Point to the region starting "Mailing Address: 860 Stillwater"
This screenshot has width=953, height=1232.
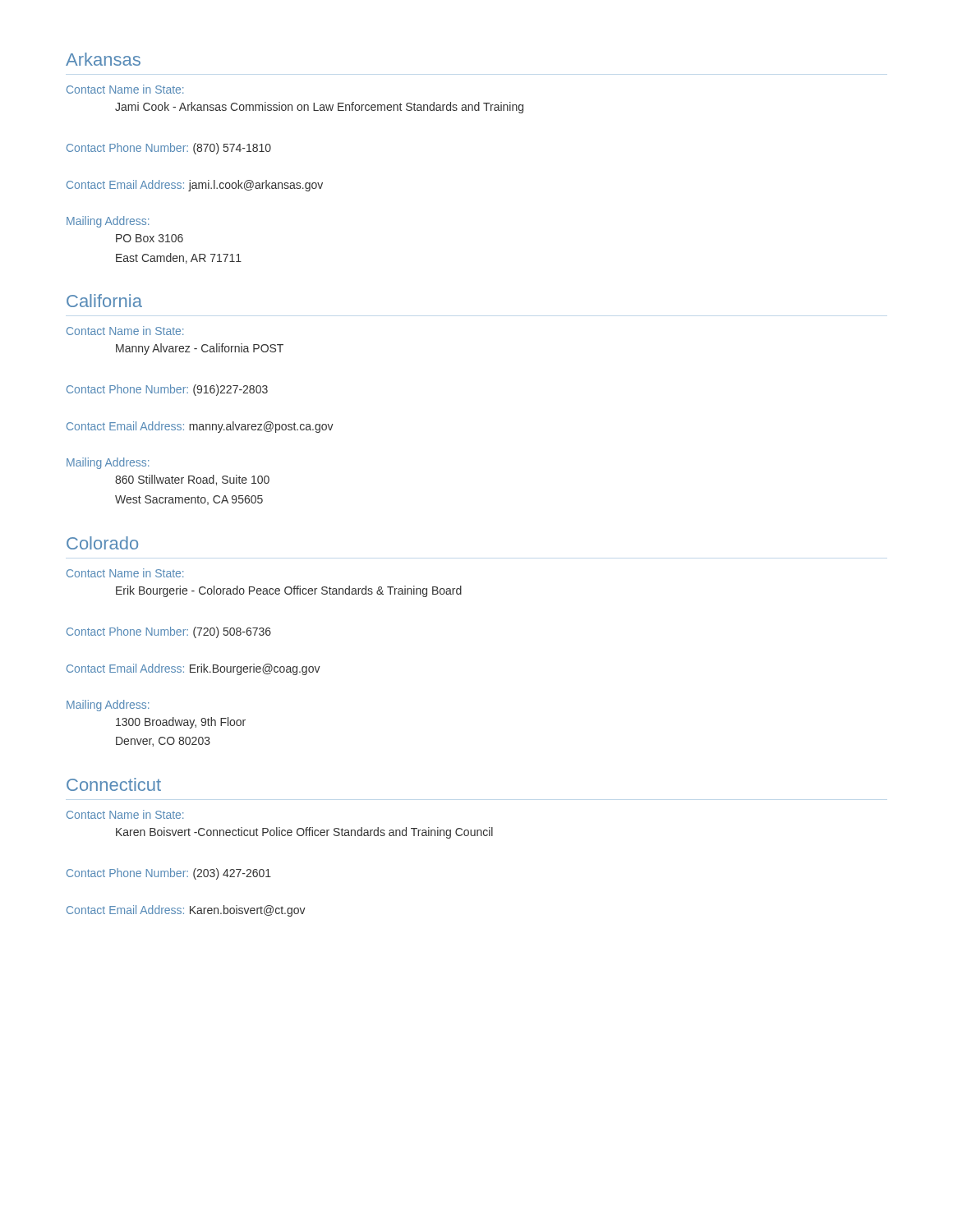(x=108, y=463)
